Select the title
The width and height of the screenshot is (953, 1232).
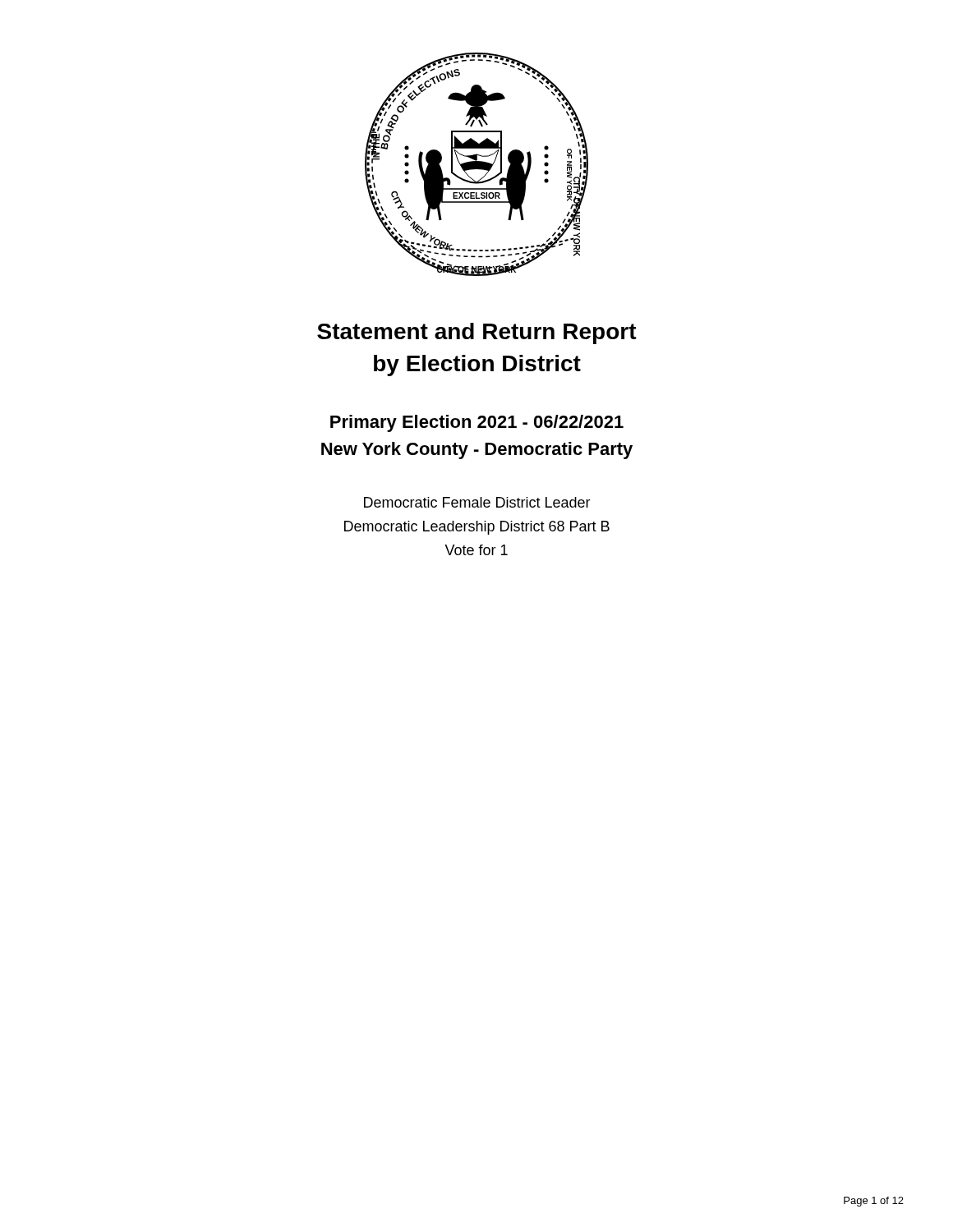coord(476,348)
